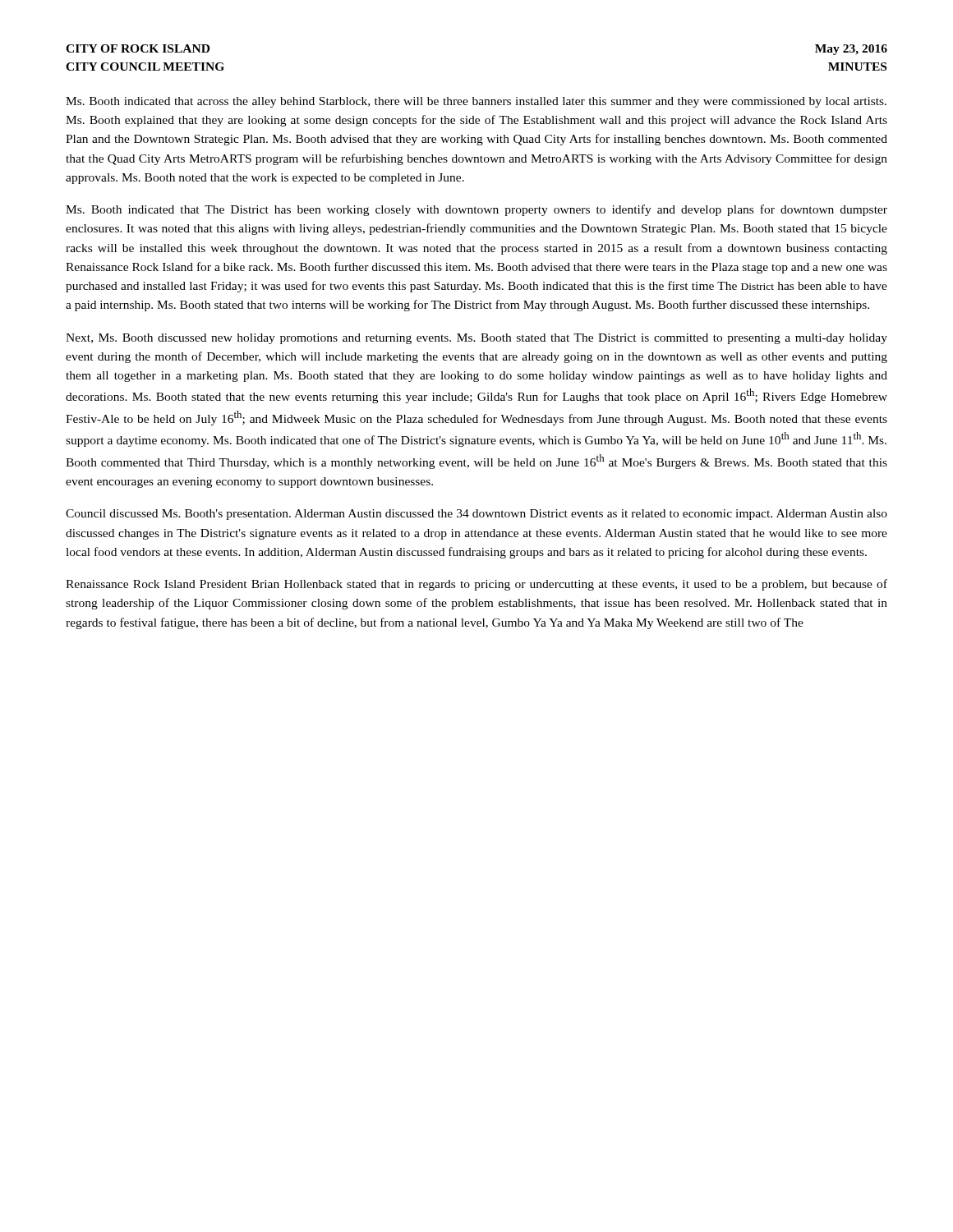Where is the passage that starts "Ms. Booth indicated that across"?
This screenshot has width=953, height=1232.
(x=476, y=139)
